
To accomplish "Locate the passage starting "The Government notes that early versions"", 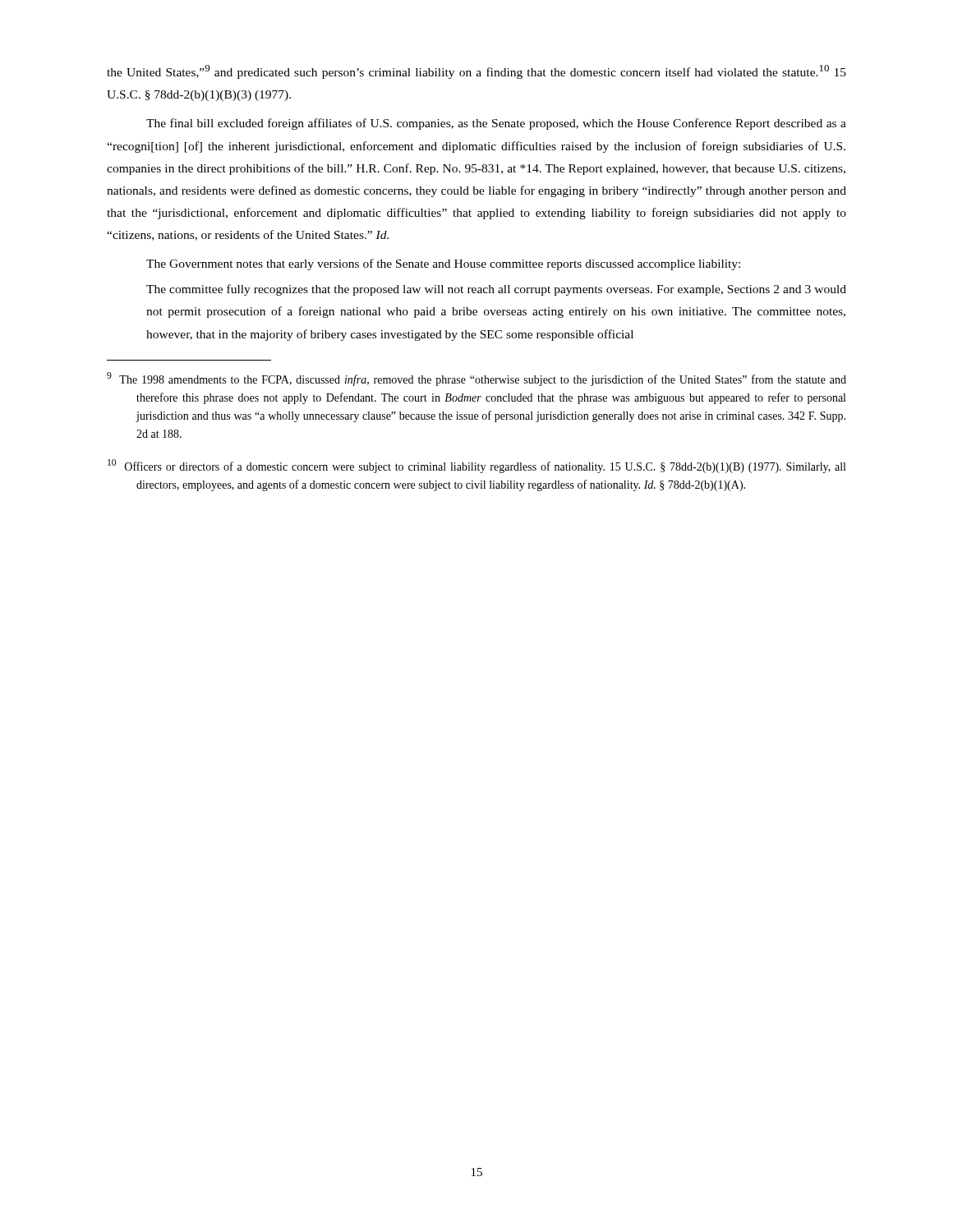I will tap(444, 263).
